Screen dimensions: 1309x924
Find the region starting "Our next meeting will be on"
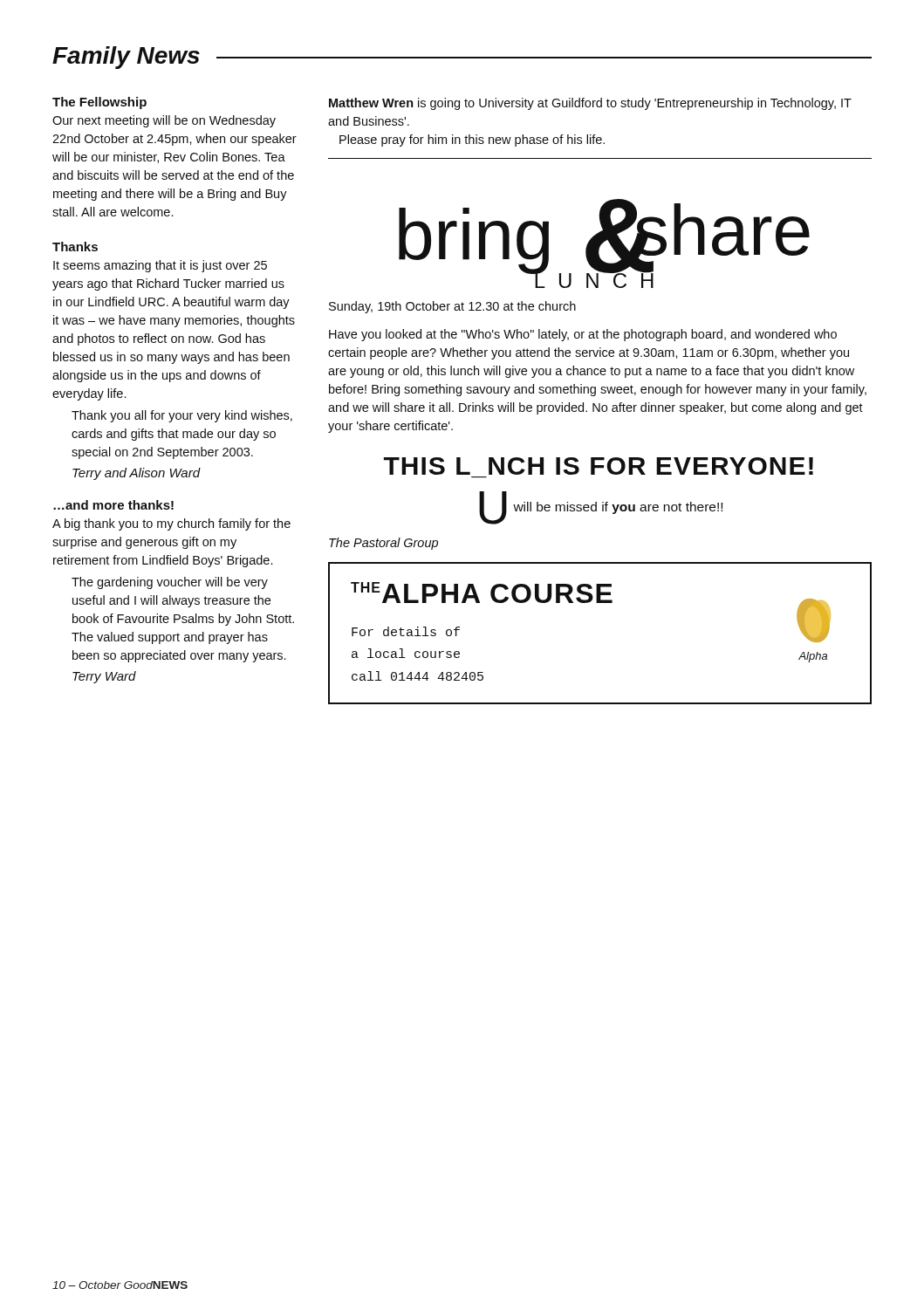coord(174,166)
